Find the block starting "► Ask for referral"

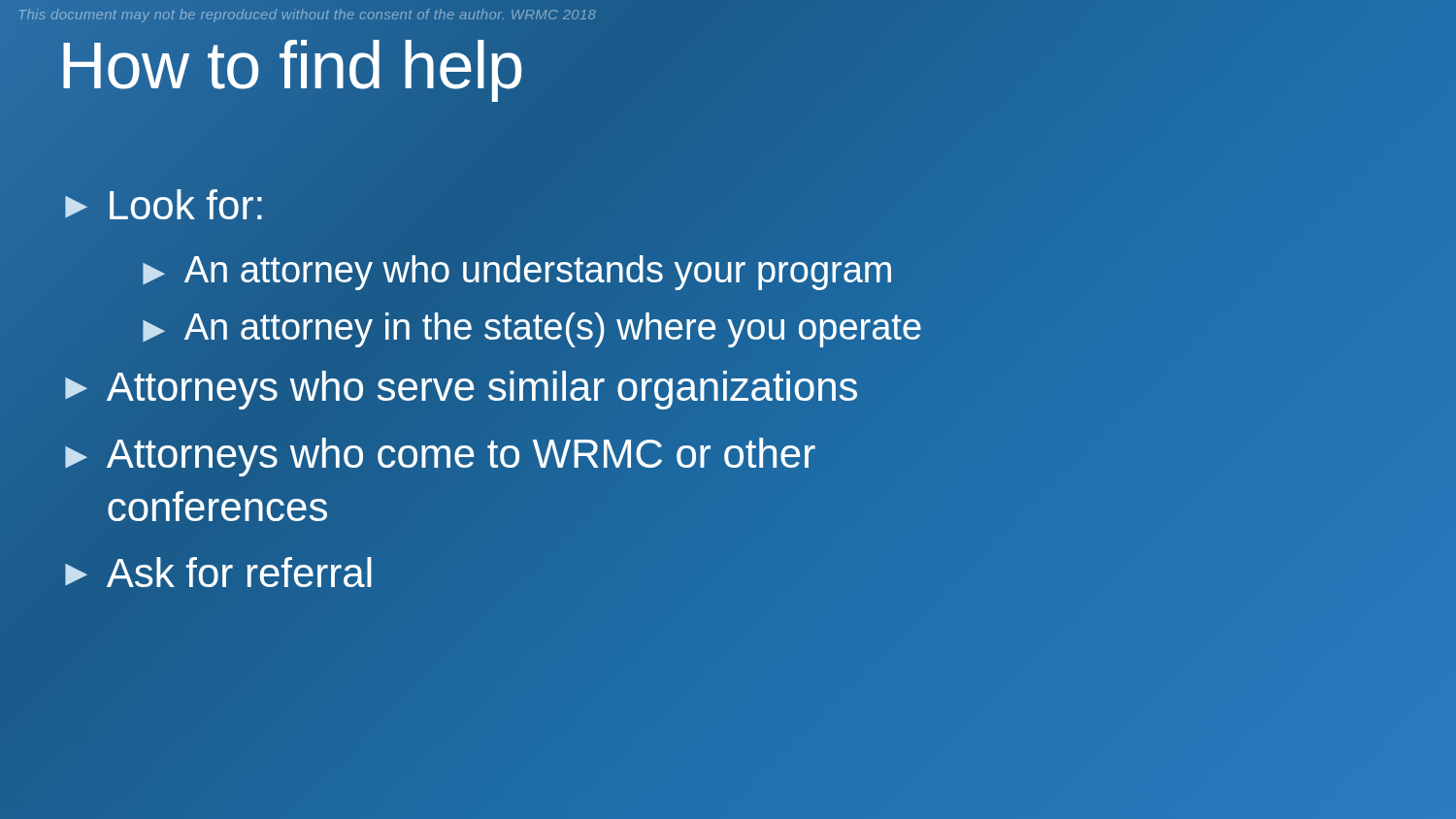point(218,572)
